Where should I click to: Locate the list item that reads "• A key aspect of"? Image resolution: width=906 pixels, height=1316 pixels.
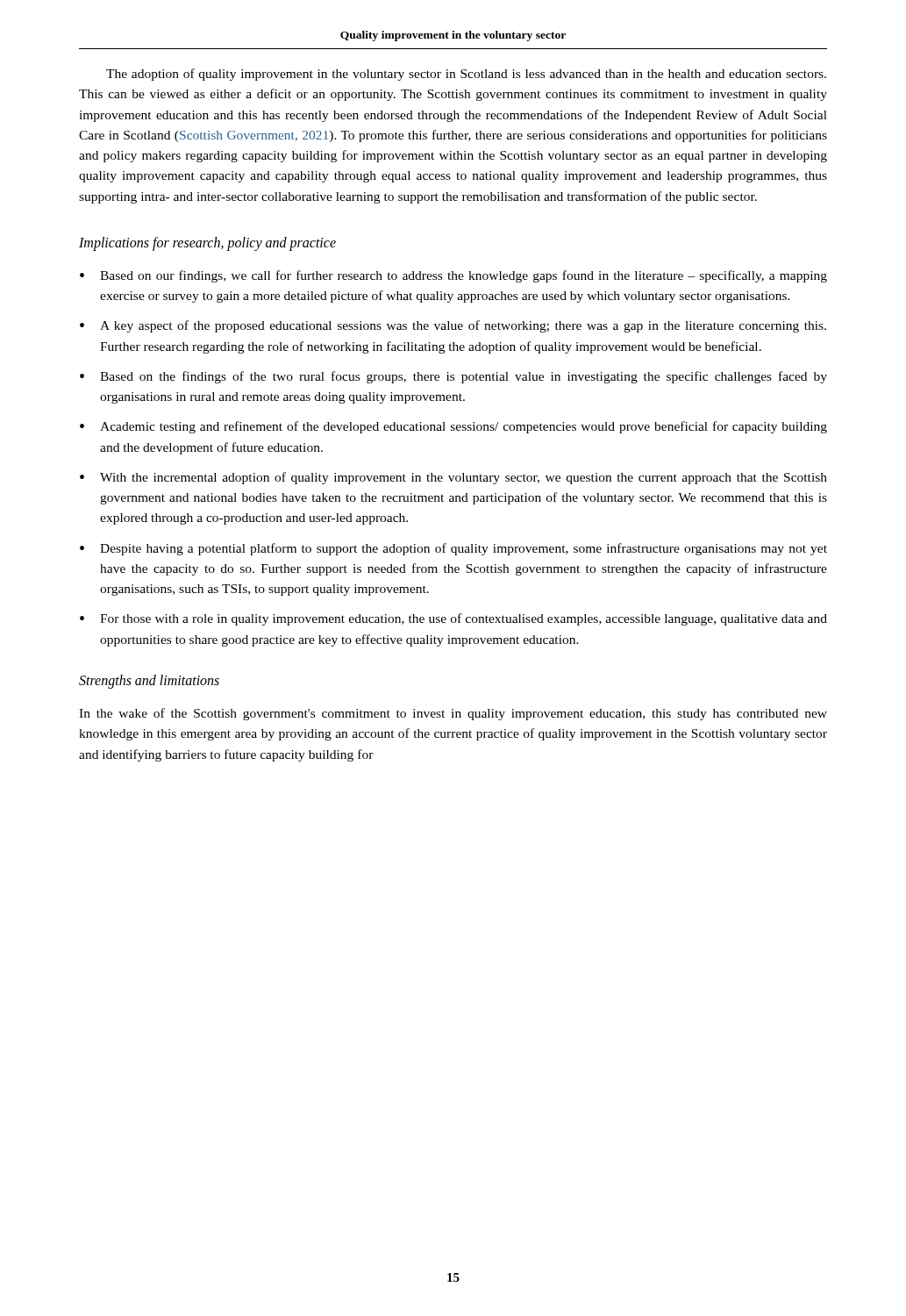pyautogui.click(x=453, y=336)
